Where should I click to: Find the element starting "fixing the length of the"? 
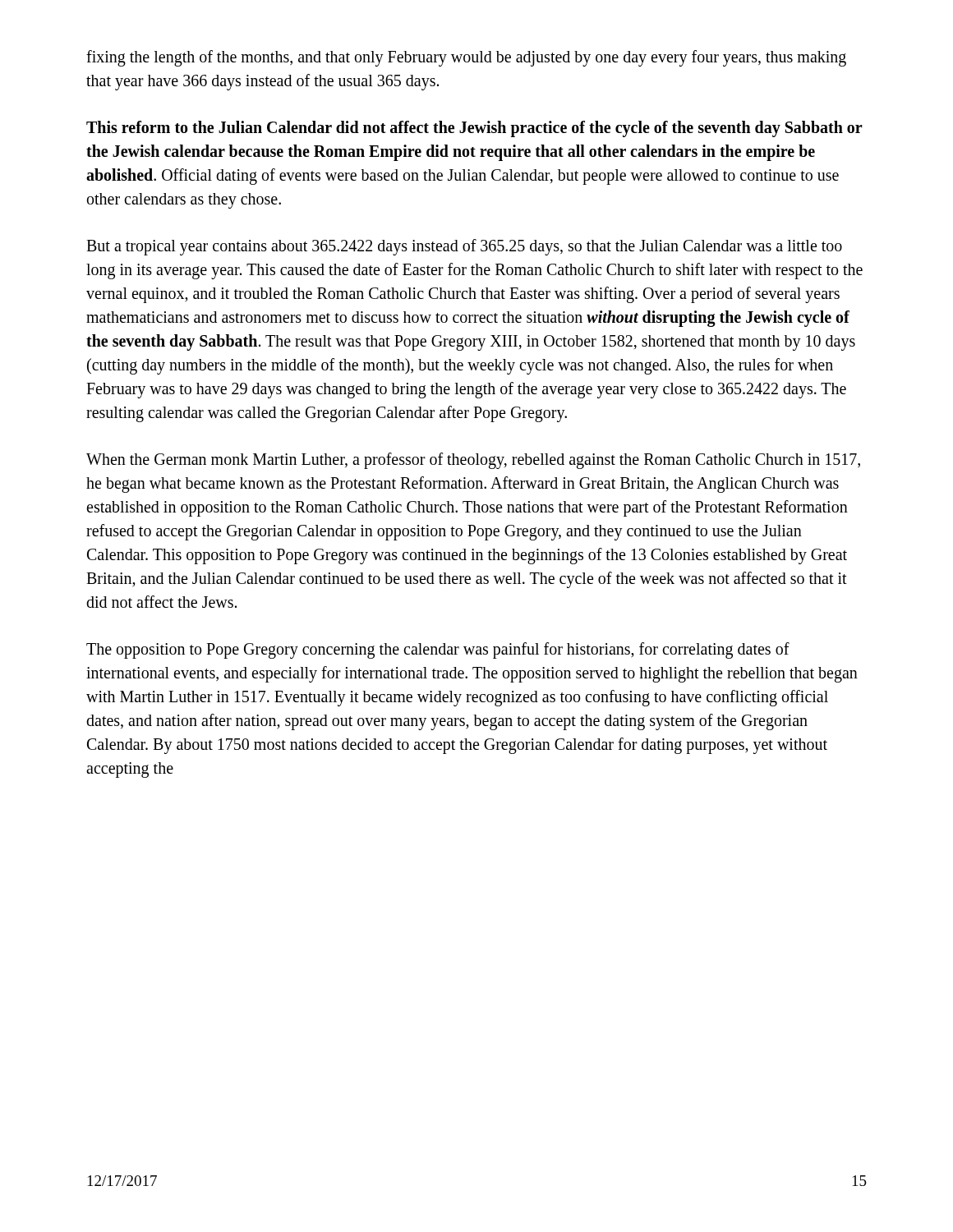tap(466, 69)
